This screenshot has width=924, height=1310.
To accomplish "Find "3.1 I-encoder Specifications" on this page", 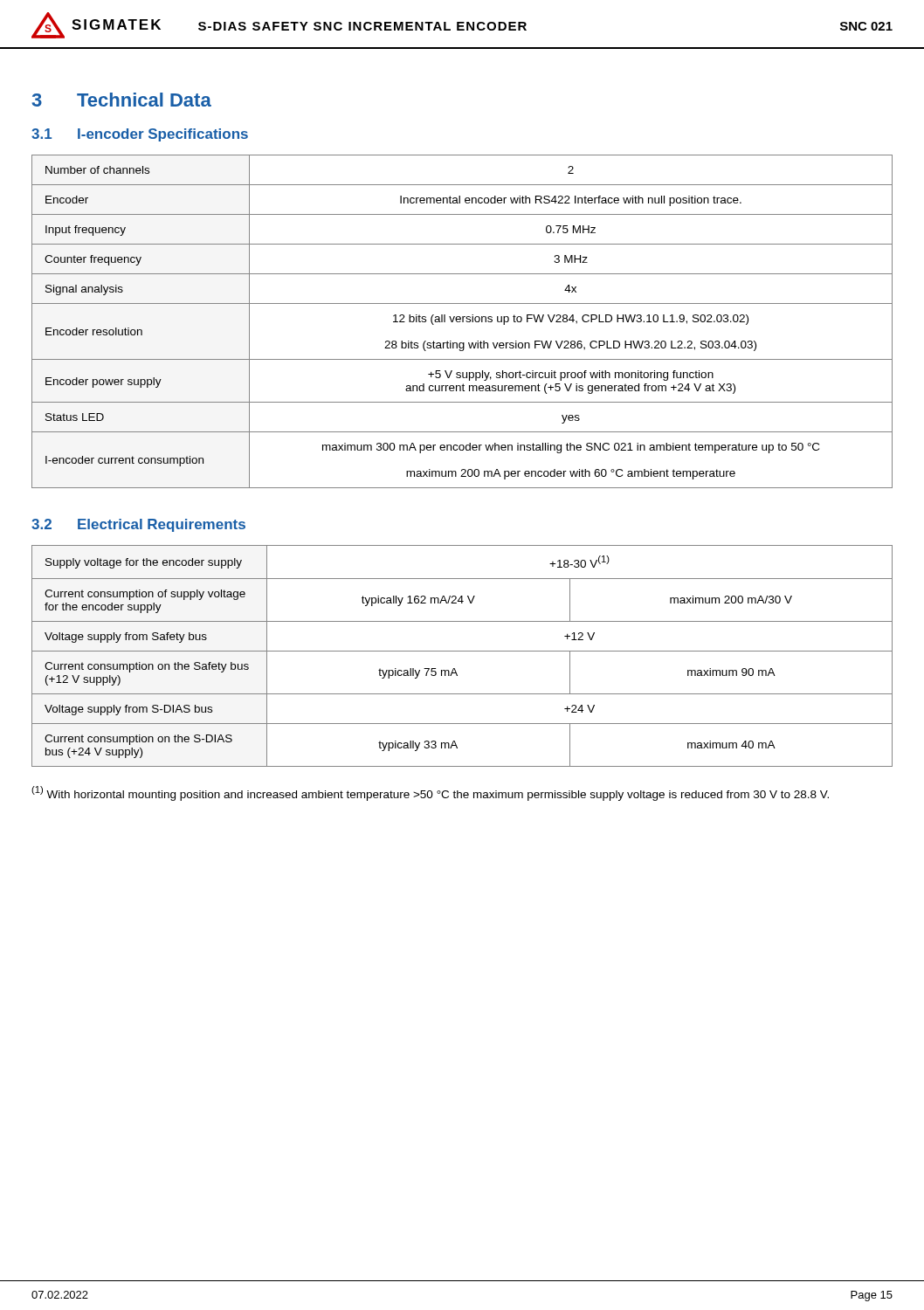I will [x=140, y=134].
